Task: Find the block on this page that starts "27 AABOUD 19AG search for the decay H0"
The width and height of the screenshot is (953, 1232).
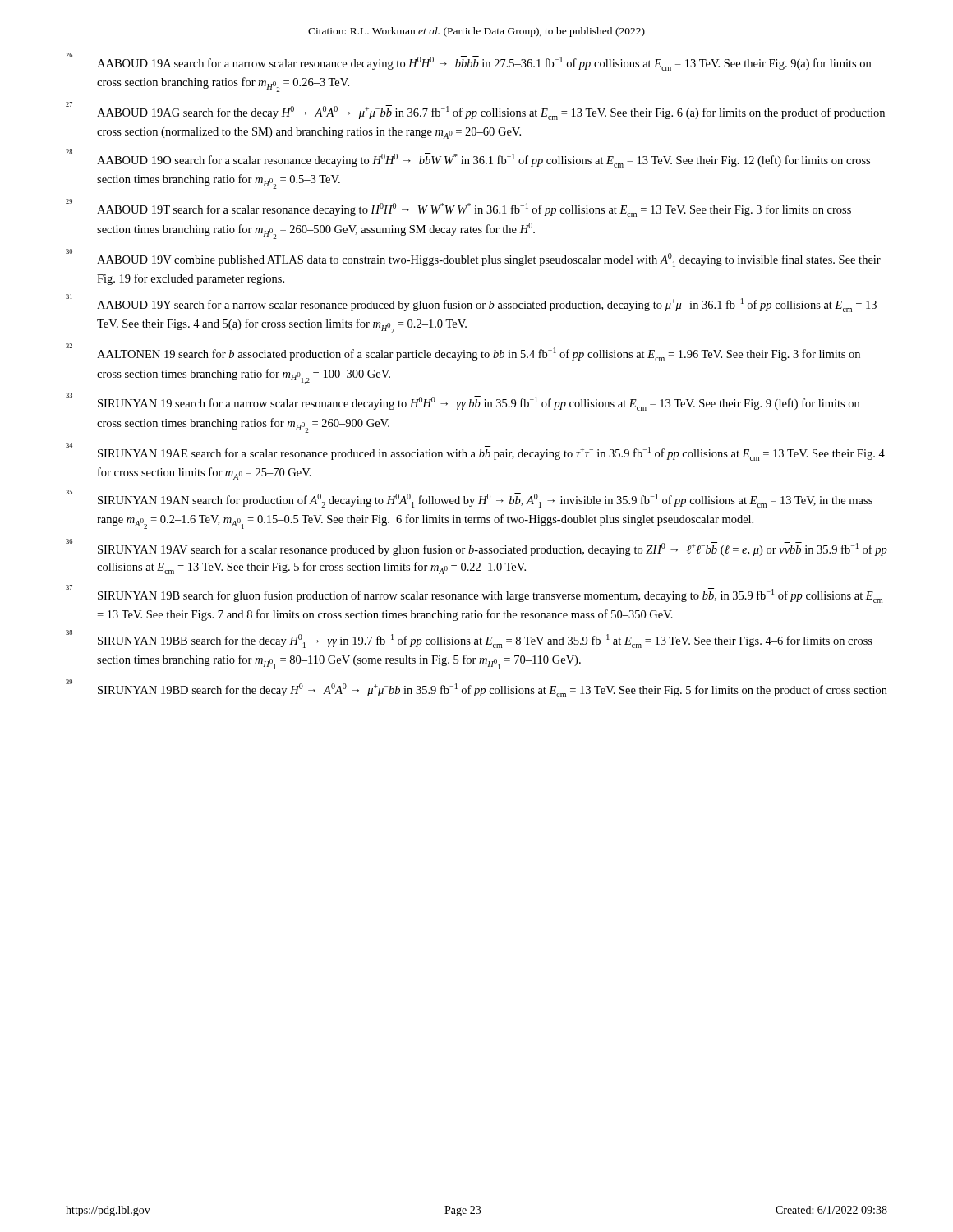Action: [x=476, y=123]
